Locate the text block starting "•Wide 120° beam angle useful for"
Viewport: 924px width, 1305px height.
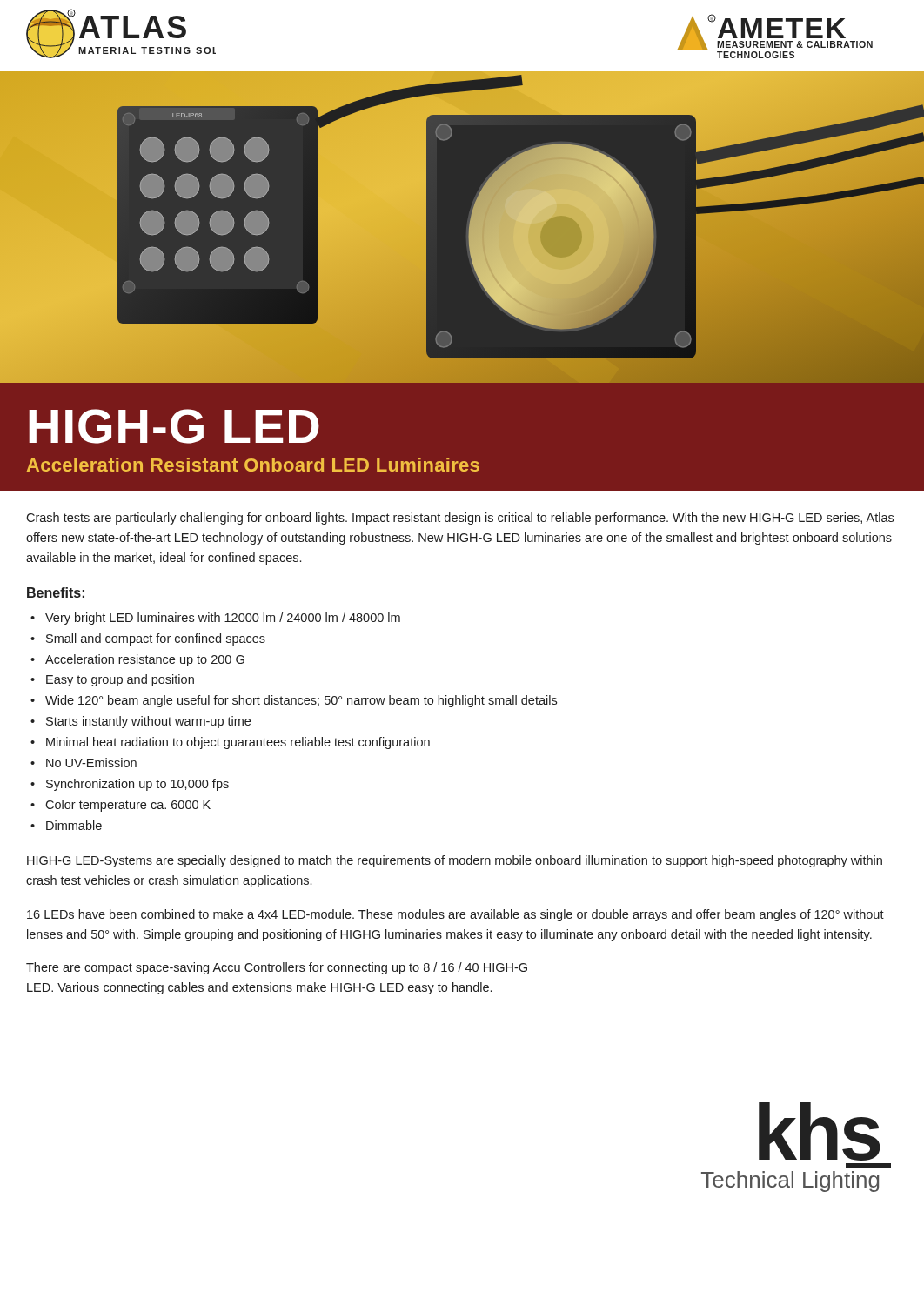294,702
